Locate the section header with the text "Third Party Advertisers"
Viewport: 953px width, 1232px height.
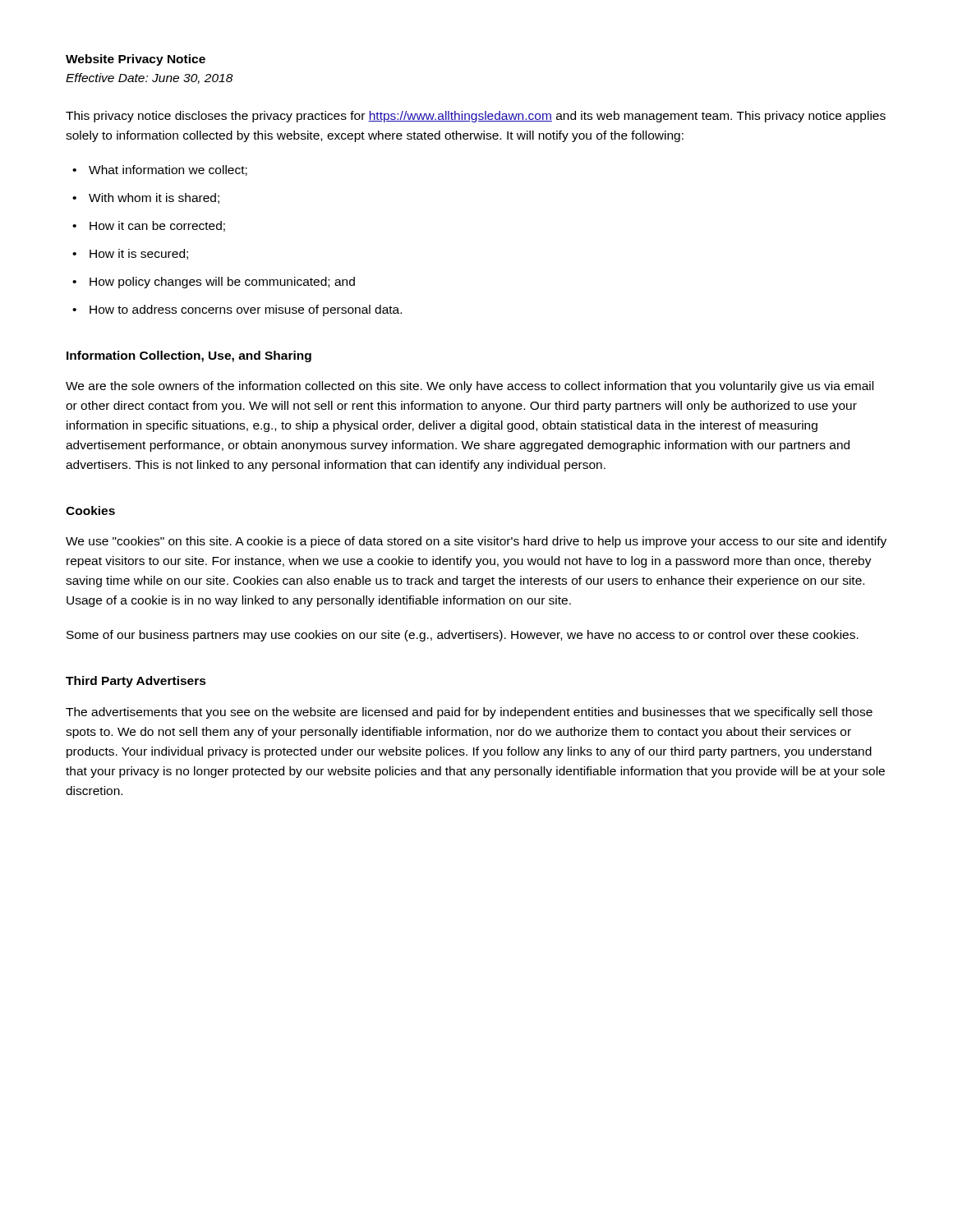[x=136, y=681]
